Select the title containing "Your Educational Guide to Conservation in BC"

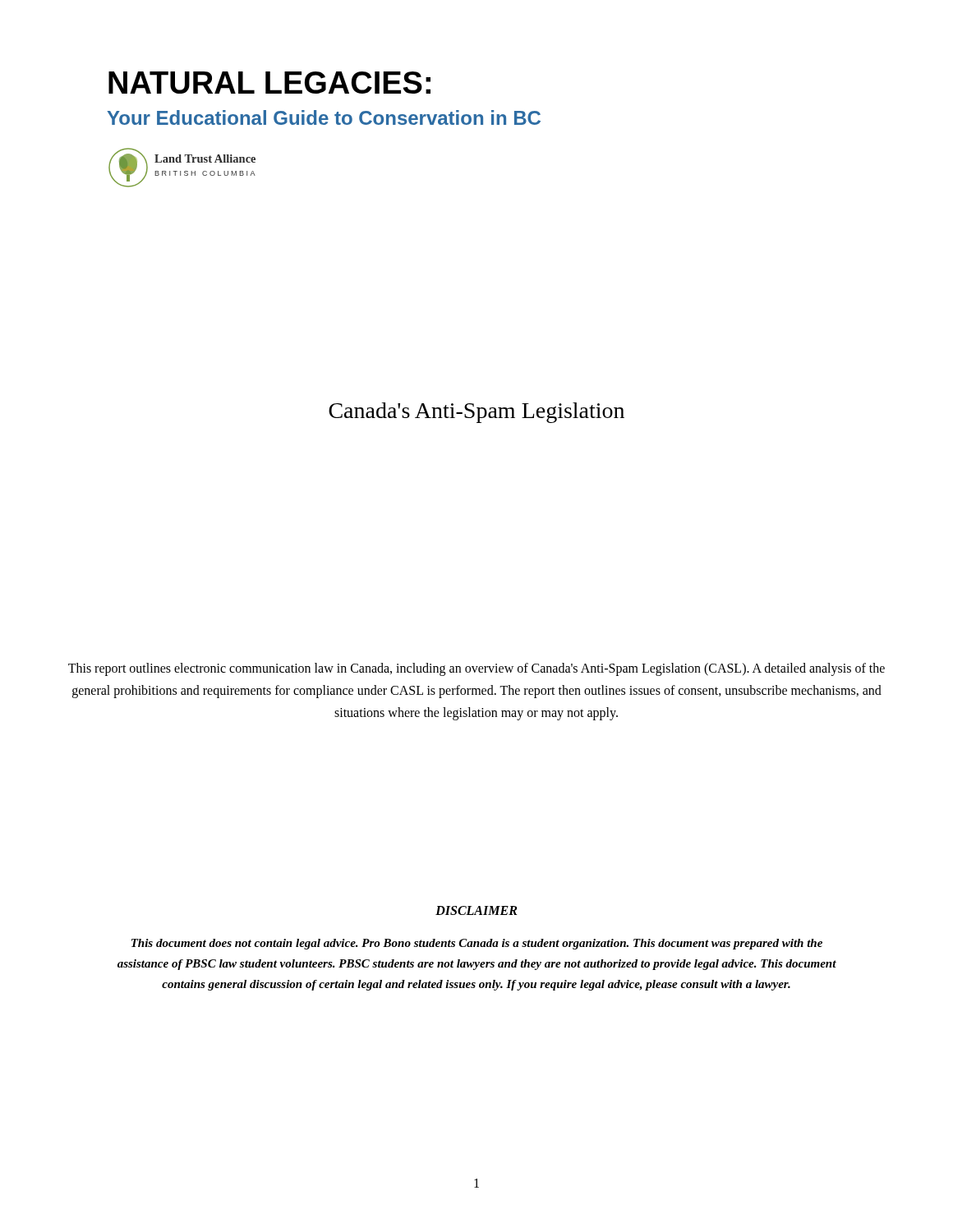[476, 118]
